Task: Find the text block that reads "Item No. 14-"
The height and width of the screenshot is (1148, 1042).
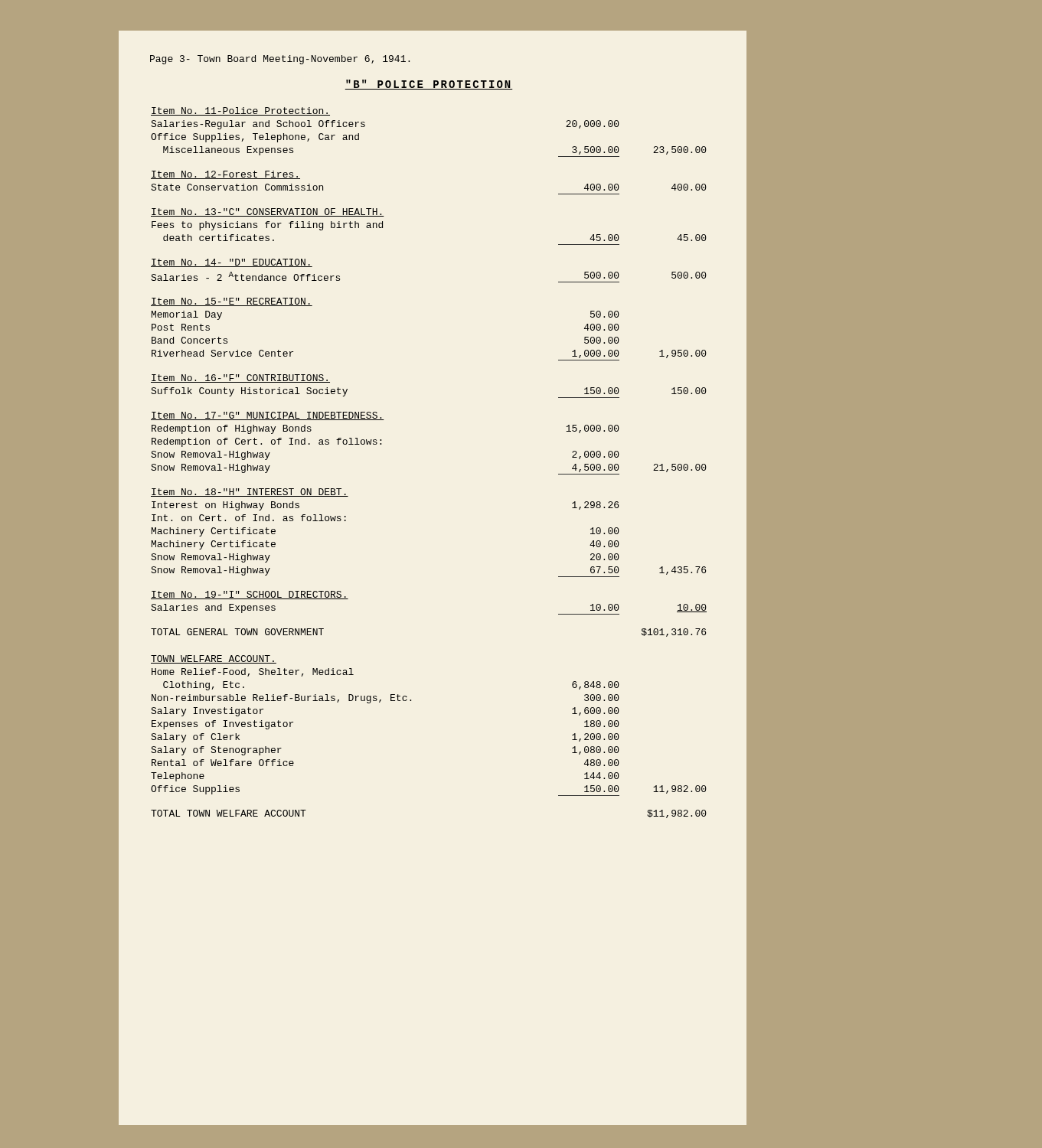Action: pyautogui.click(x=232, y=263)
